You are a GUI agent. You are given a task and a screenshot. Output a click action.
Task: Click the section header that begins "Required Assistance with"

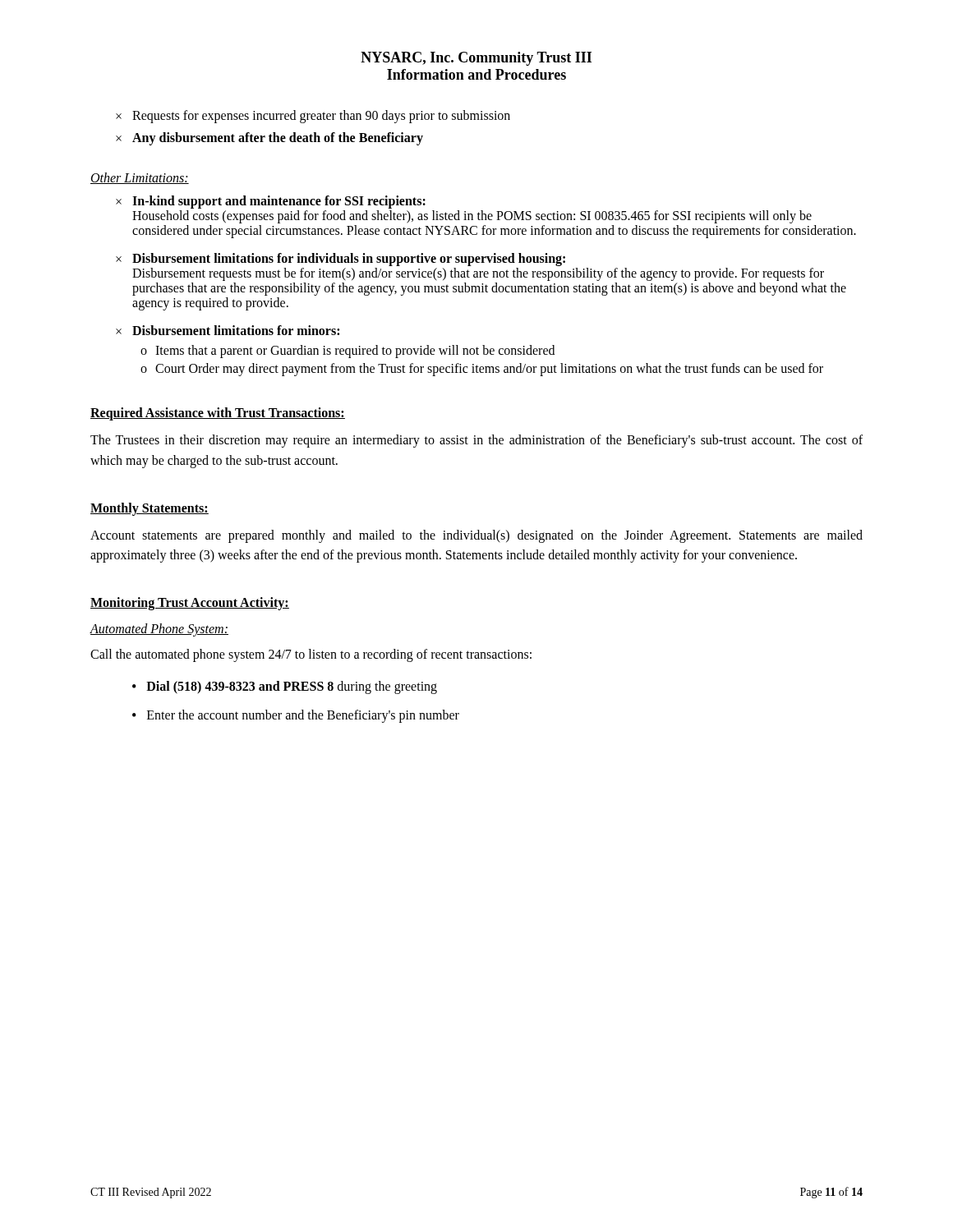coord(218,414)
